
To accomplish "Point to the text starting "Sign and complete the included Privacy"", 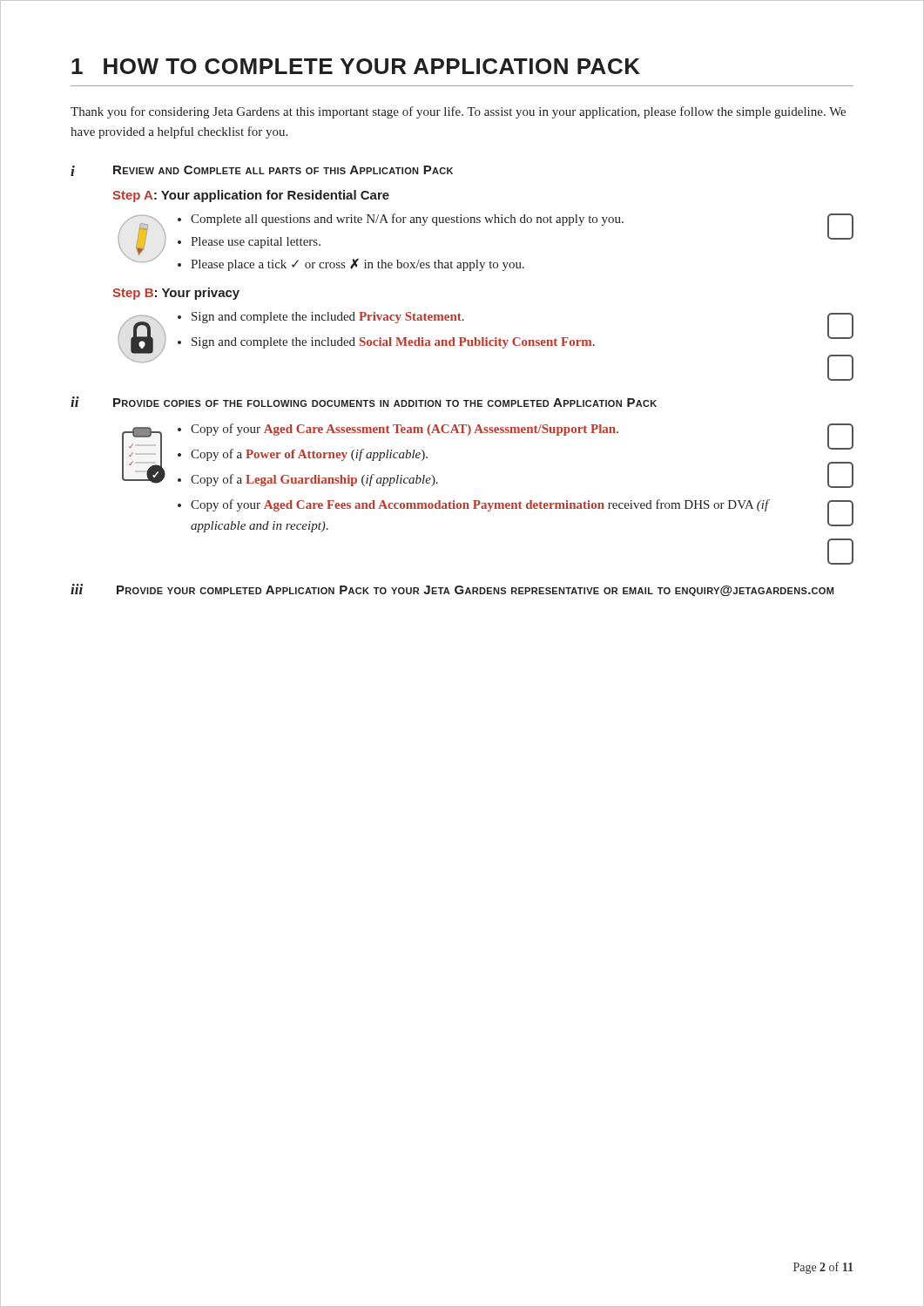I will (x=321, y=318).
